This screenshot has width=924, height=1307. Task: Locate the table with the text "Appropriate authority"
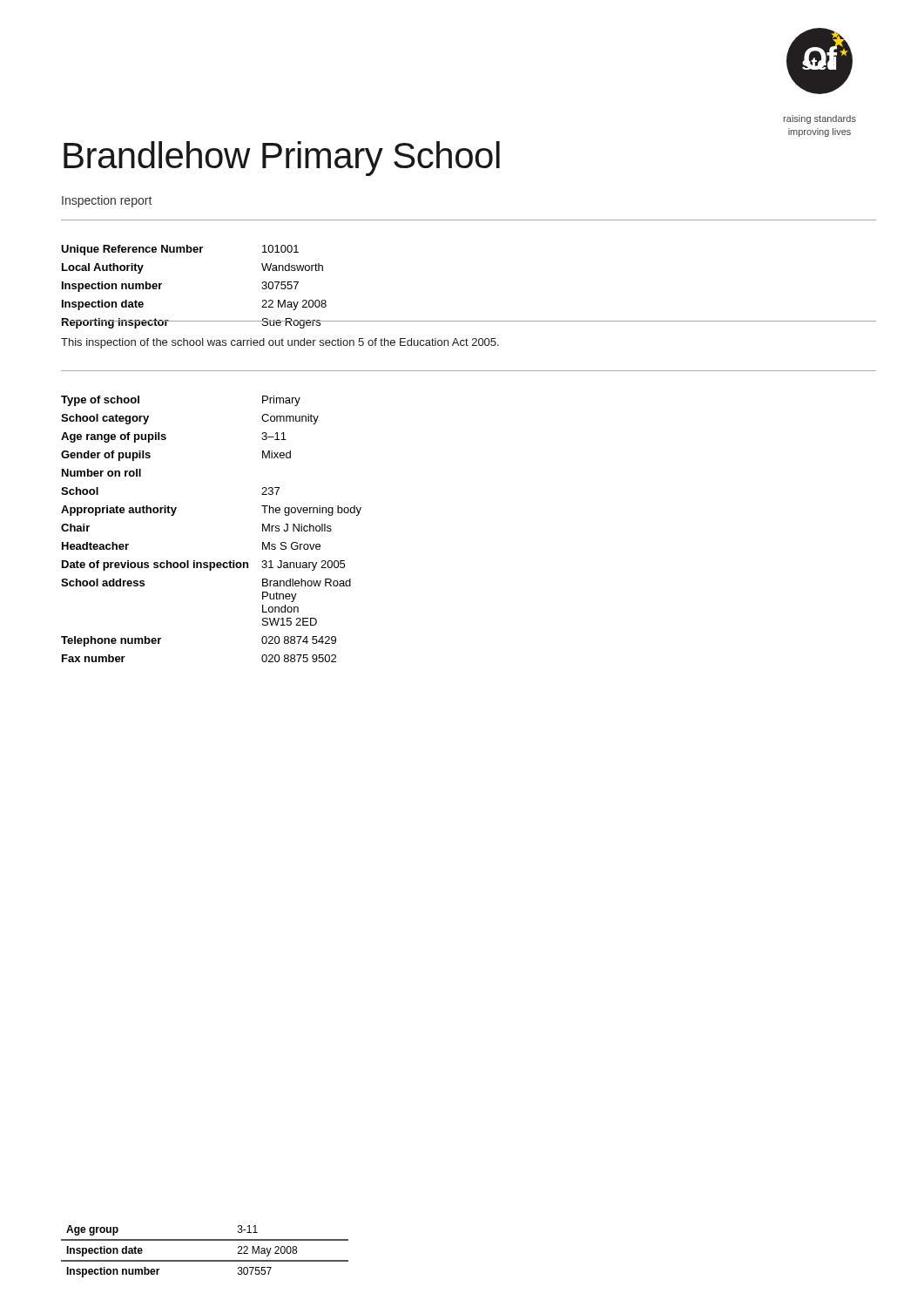tap(366, 529)
